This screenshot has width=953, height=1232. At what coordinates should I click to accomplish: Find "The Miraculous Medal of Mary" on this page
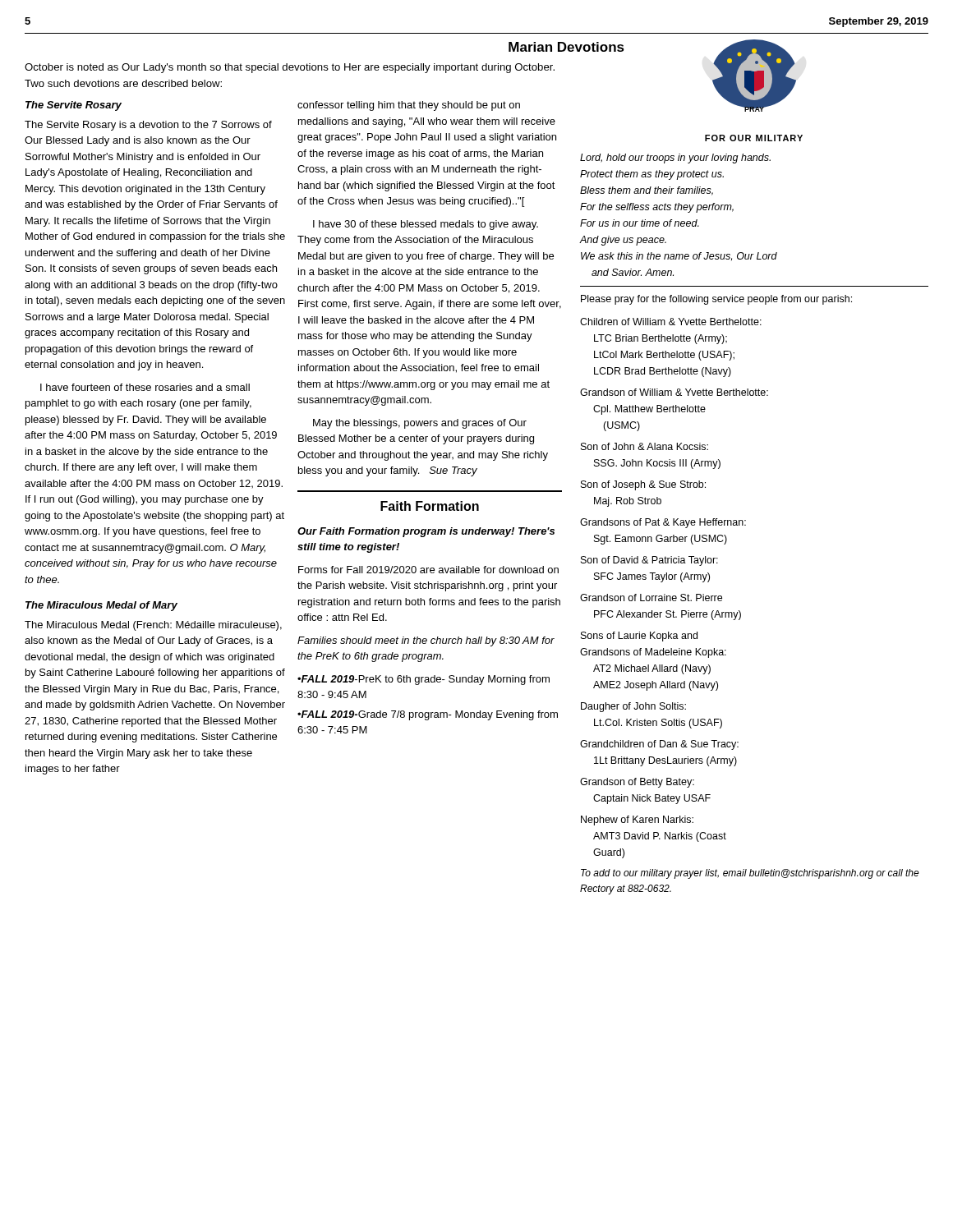click(101, 605)
